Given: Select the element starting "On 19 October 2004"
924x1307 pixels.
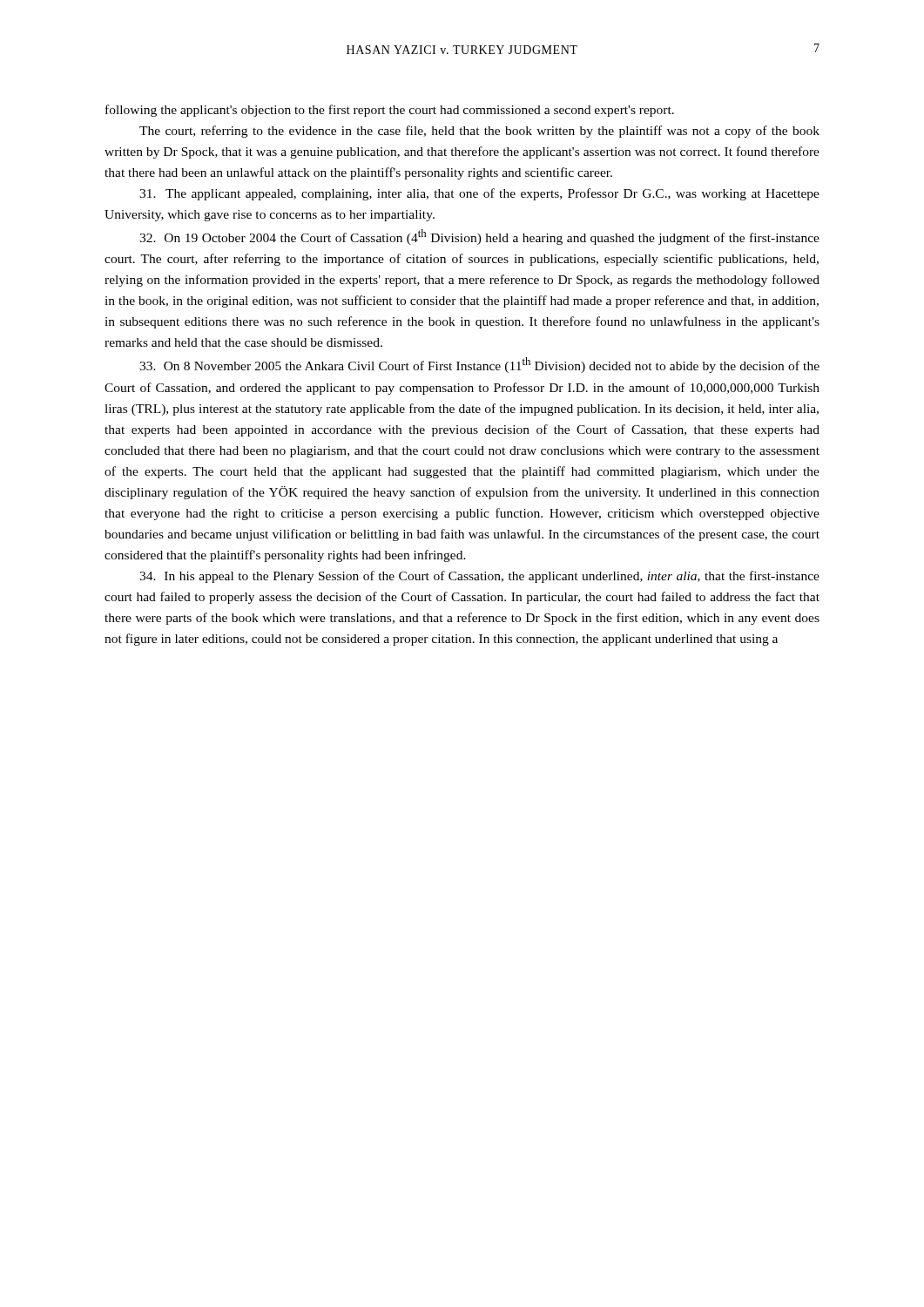Looking at the screenshot, I should (x=462, y=289).
